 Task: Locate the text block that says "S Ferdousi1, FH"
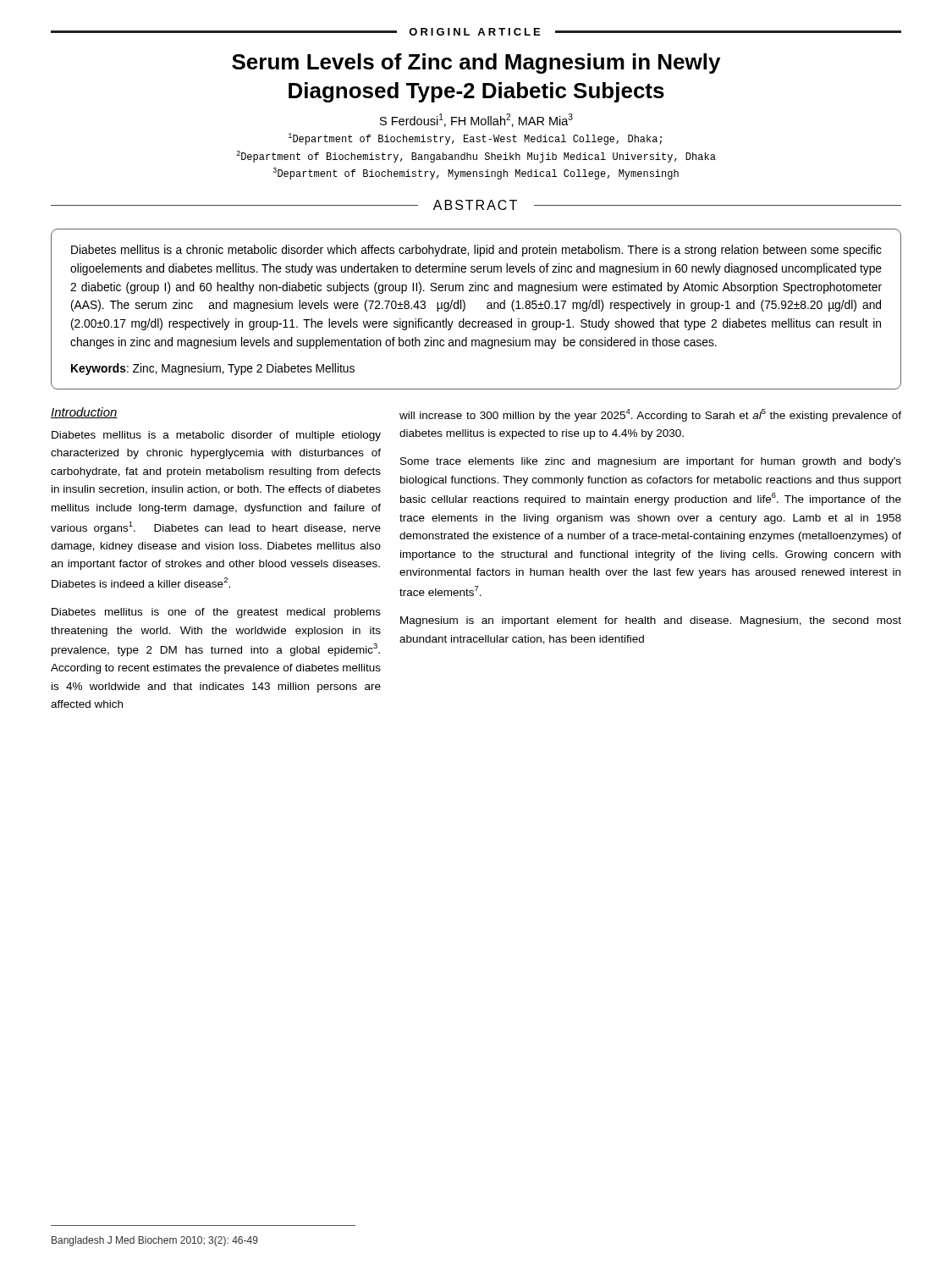click(476, 120)
